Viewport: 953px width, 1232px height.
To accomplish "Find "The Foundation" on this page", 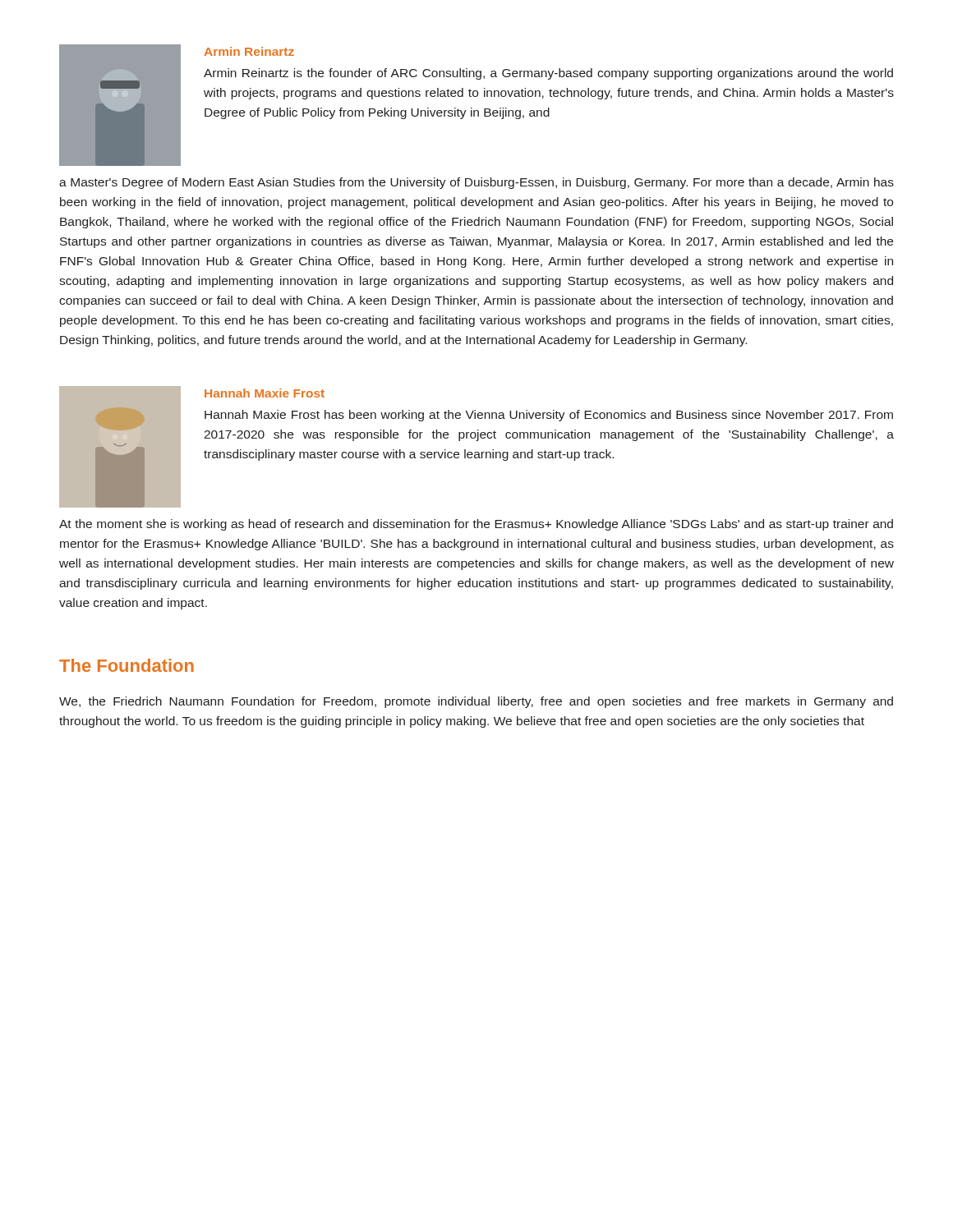I will click(127, 666).
